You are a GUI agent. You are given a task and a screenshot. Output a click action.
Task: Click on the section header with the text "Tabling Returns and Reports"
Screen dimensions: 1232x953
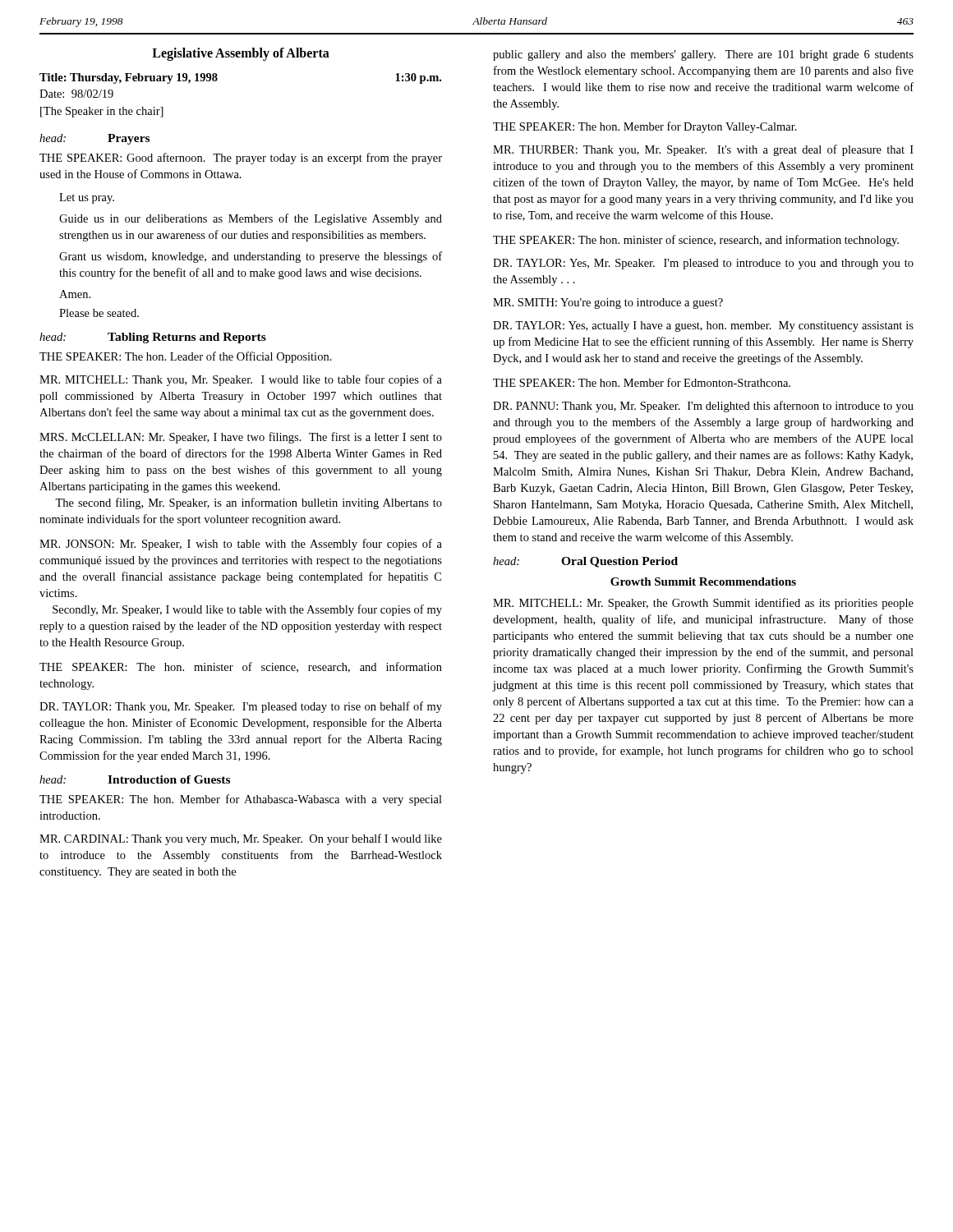[187, 336]
